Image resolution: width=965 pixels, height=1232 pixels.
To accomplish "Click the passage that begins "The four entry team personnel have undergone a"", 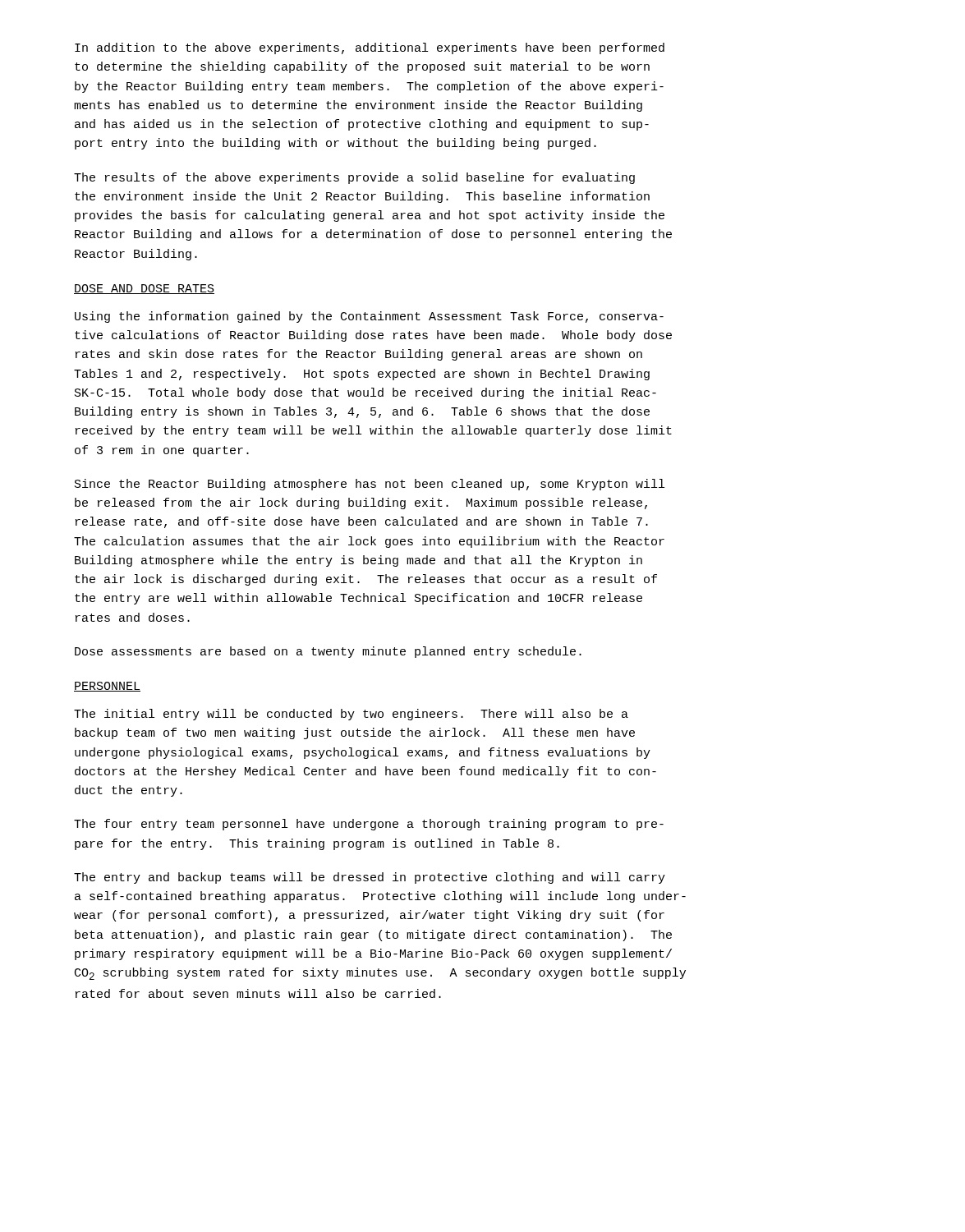I will point(370,835).
